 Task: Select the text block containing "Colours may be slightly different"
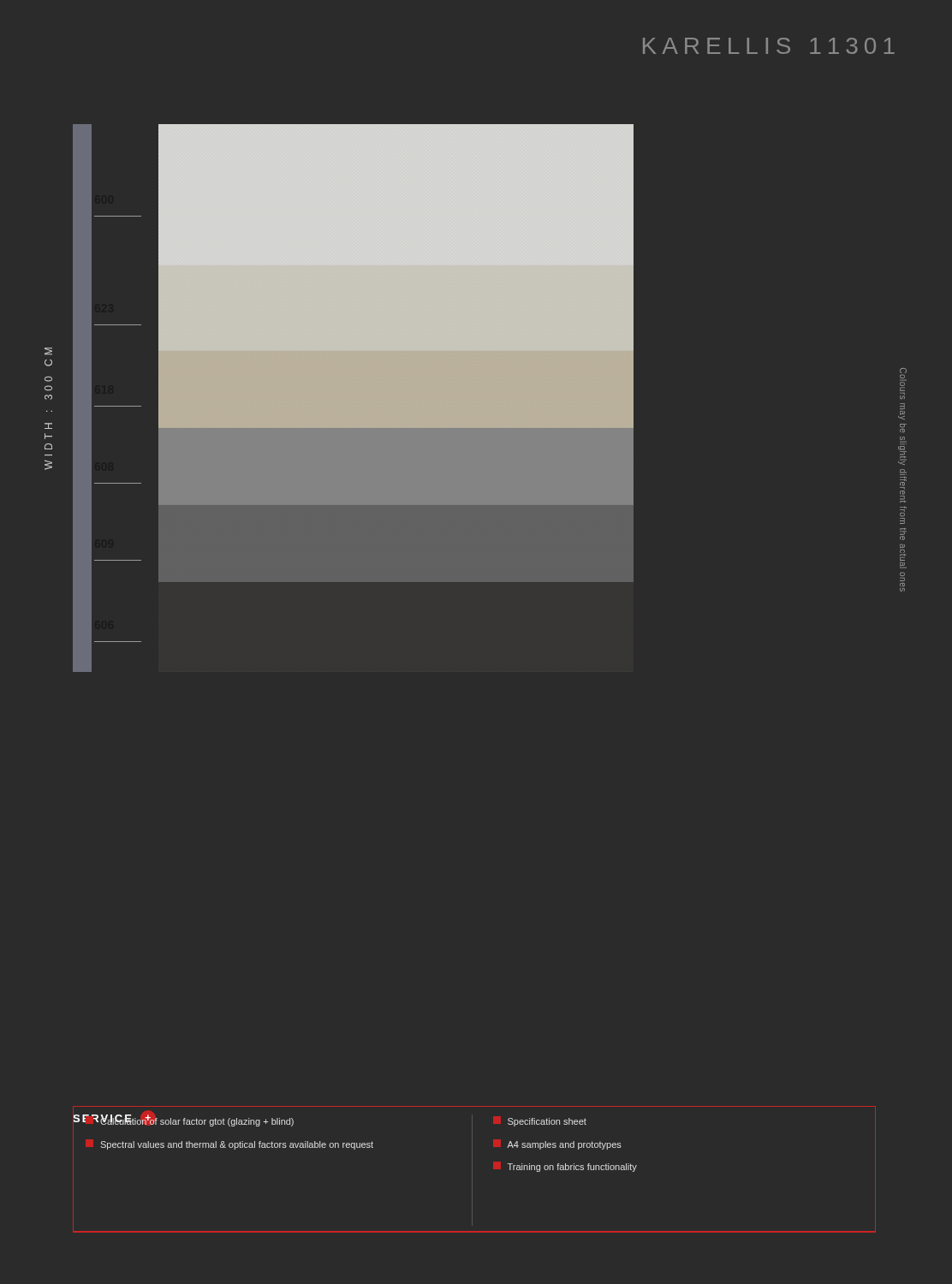(x=902, y=479)
